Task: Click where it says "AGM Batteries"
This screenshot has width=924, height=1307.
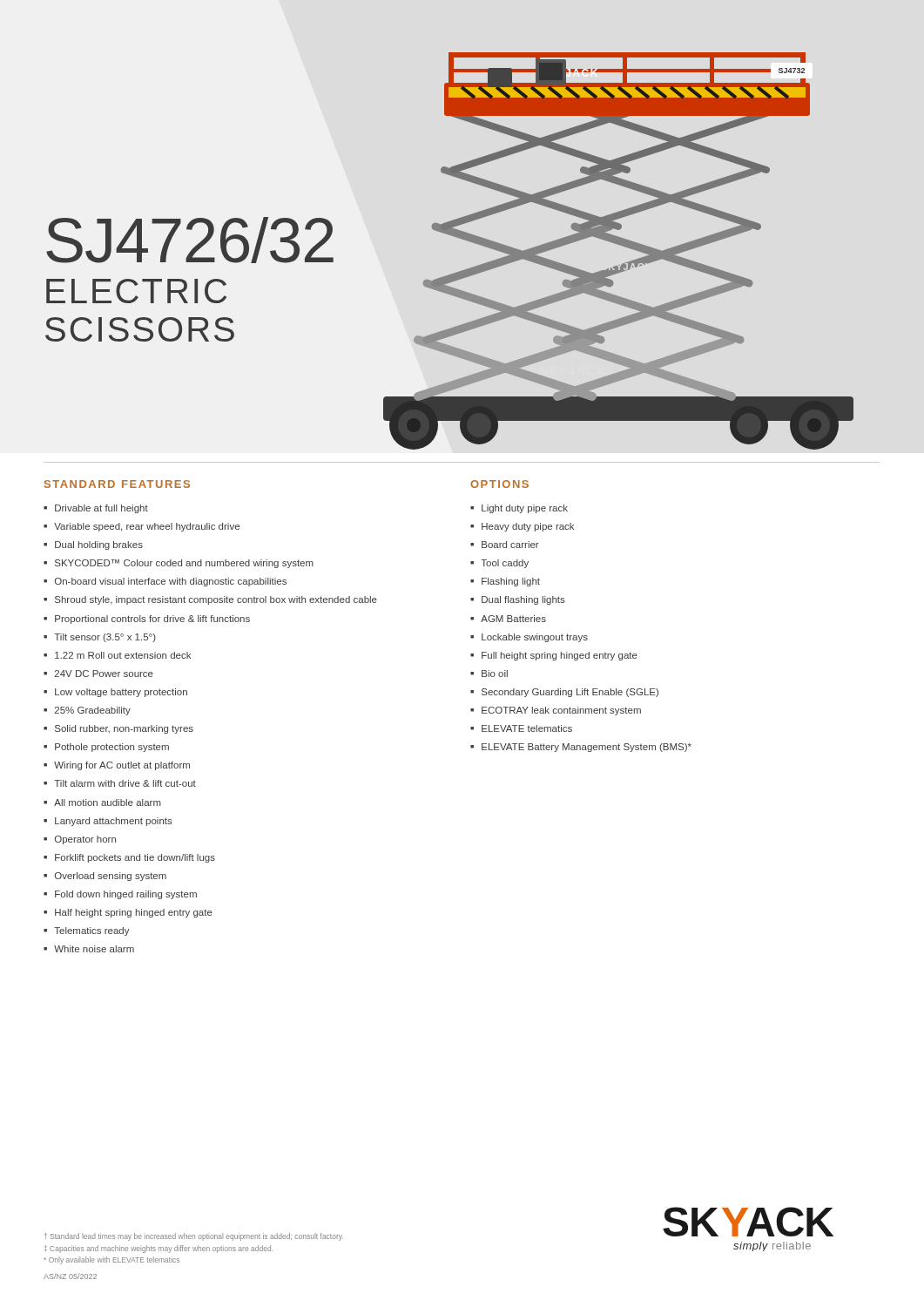Action: pyautogui.click(x=514, y=618)
